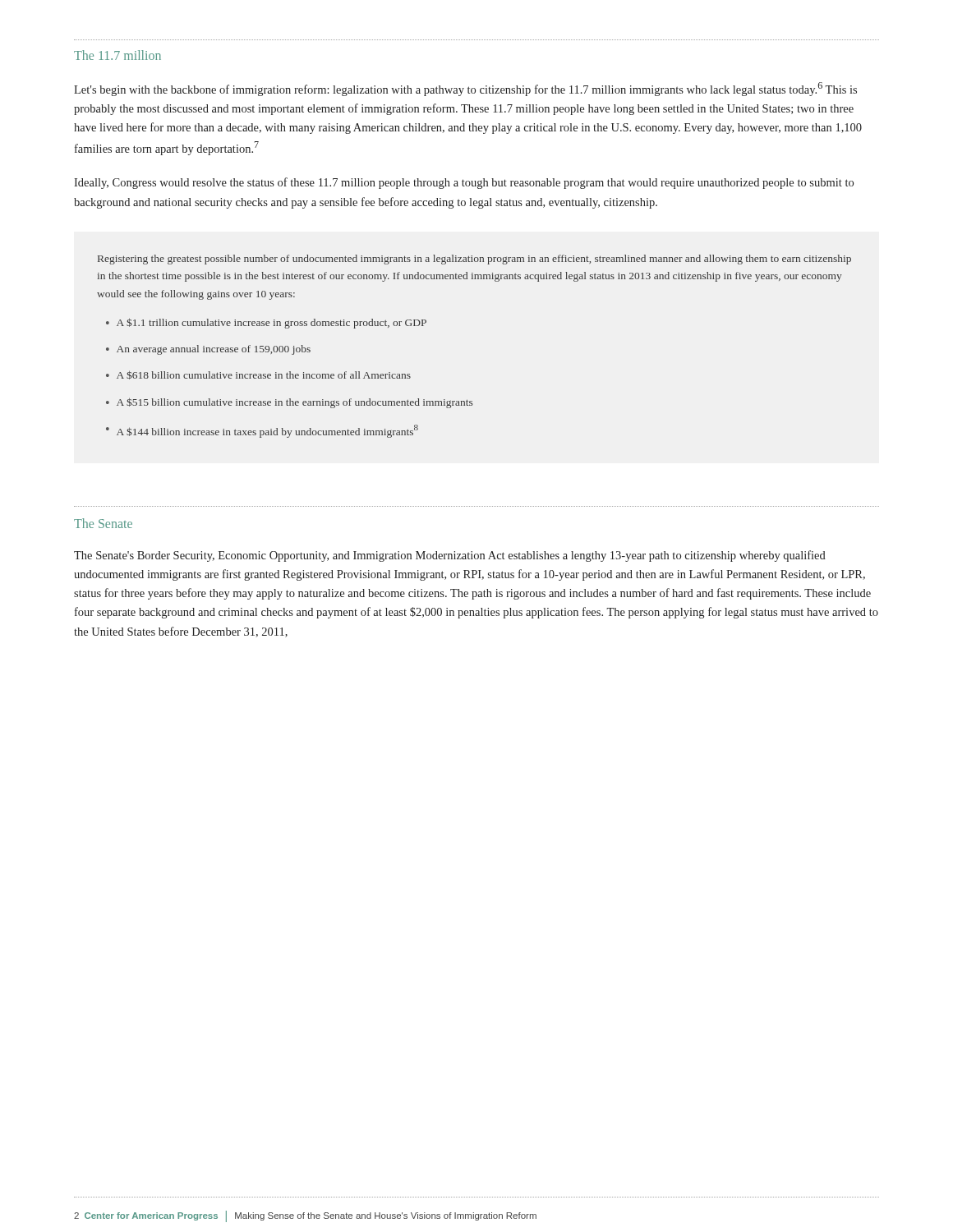Click the passage that begins "• An average"
Screen dimensions: 1232x953
click(208, 350)
